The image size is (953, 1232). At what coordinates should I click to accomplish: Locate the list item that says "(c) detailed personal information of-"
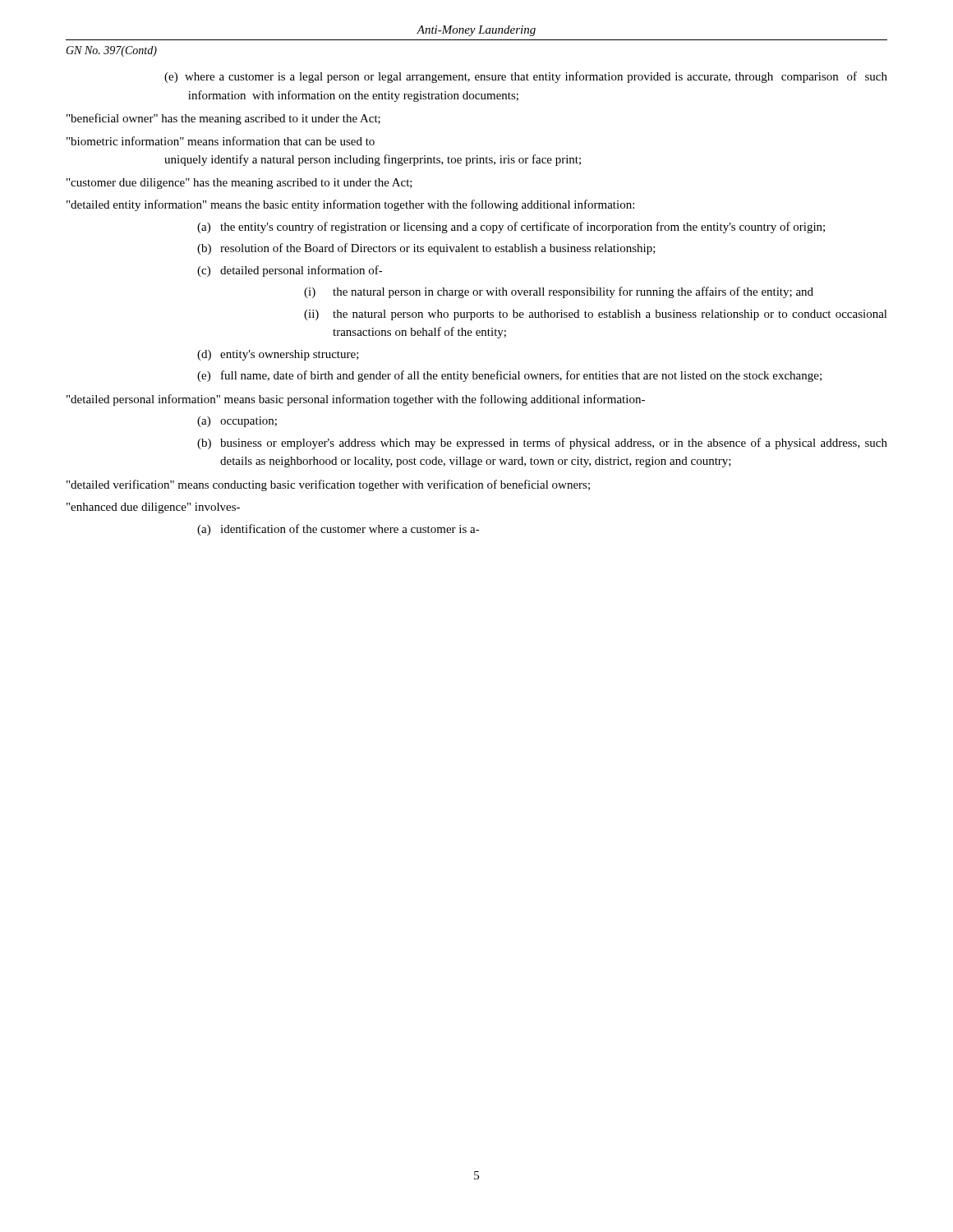(x=290, y=271)
